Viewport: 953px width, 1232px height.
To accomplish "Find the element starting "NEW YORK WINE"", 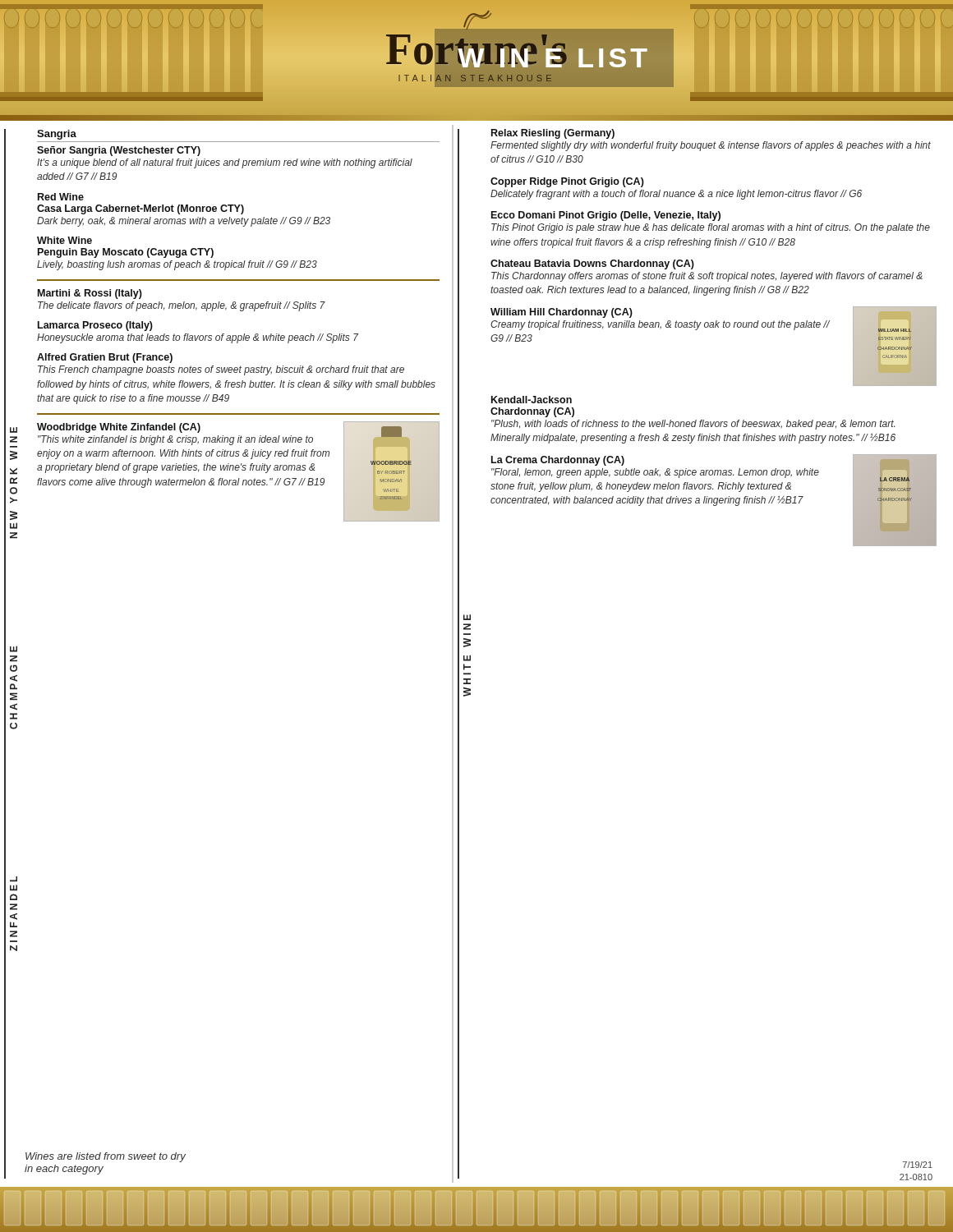I will tap(14, 481).
